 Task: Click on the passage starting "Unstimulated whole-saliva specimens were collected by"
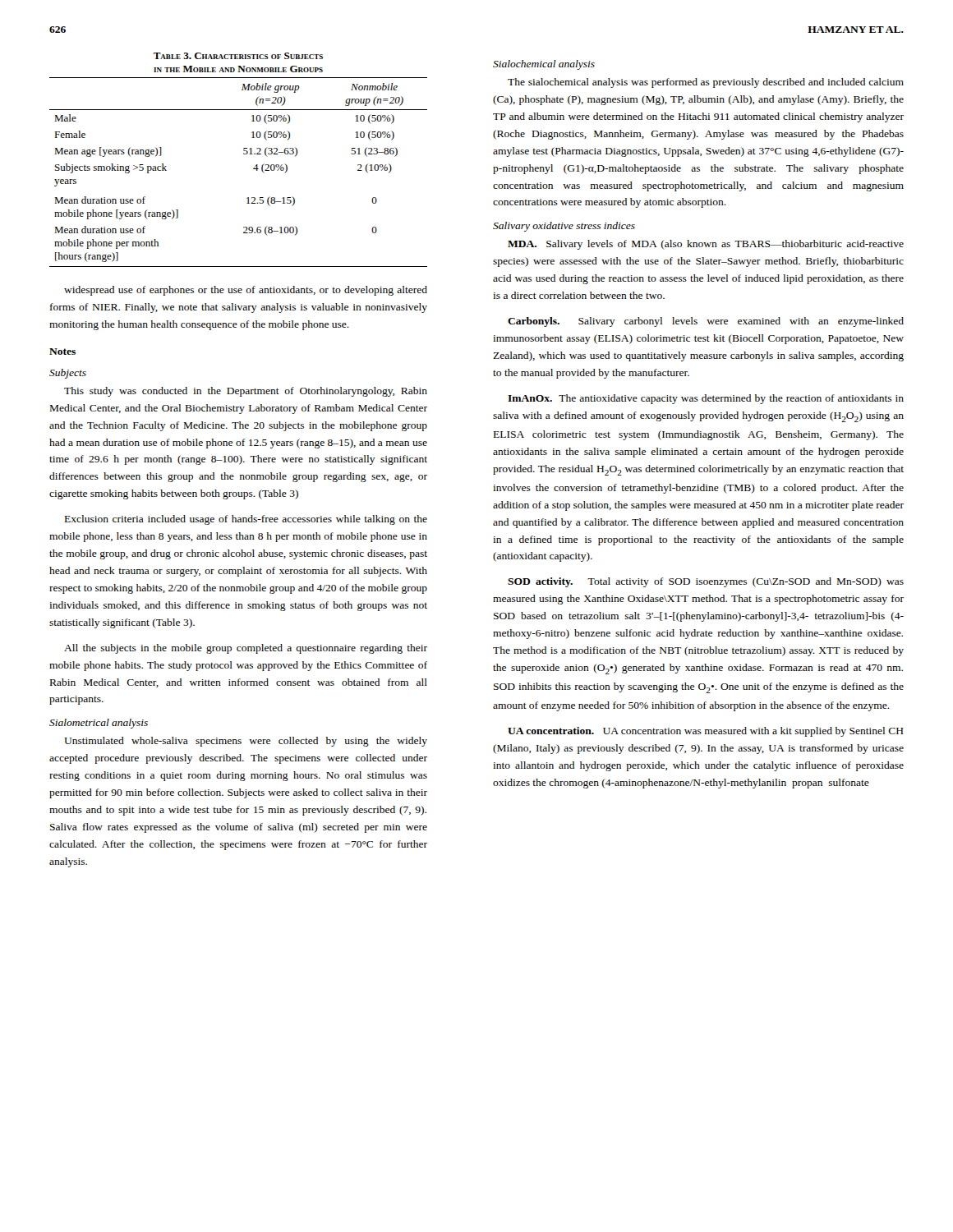pyautogui.click(x=238, y=801)
